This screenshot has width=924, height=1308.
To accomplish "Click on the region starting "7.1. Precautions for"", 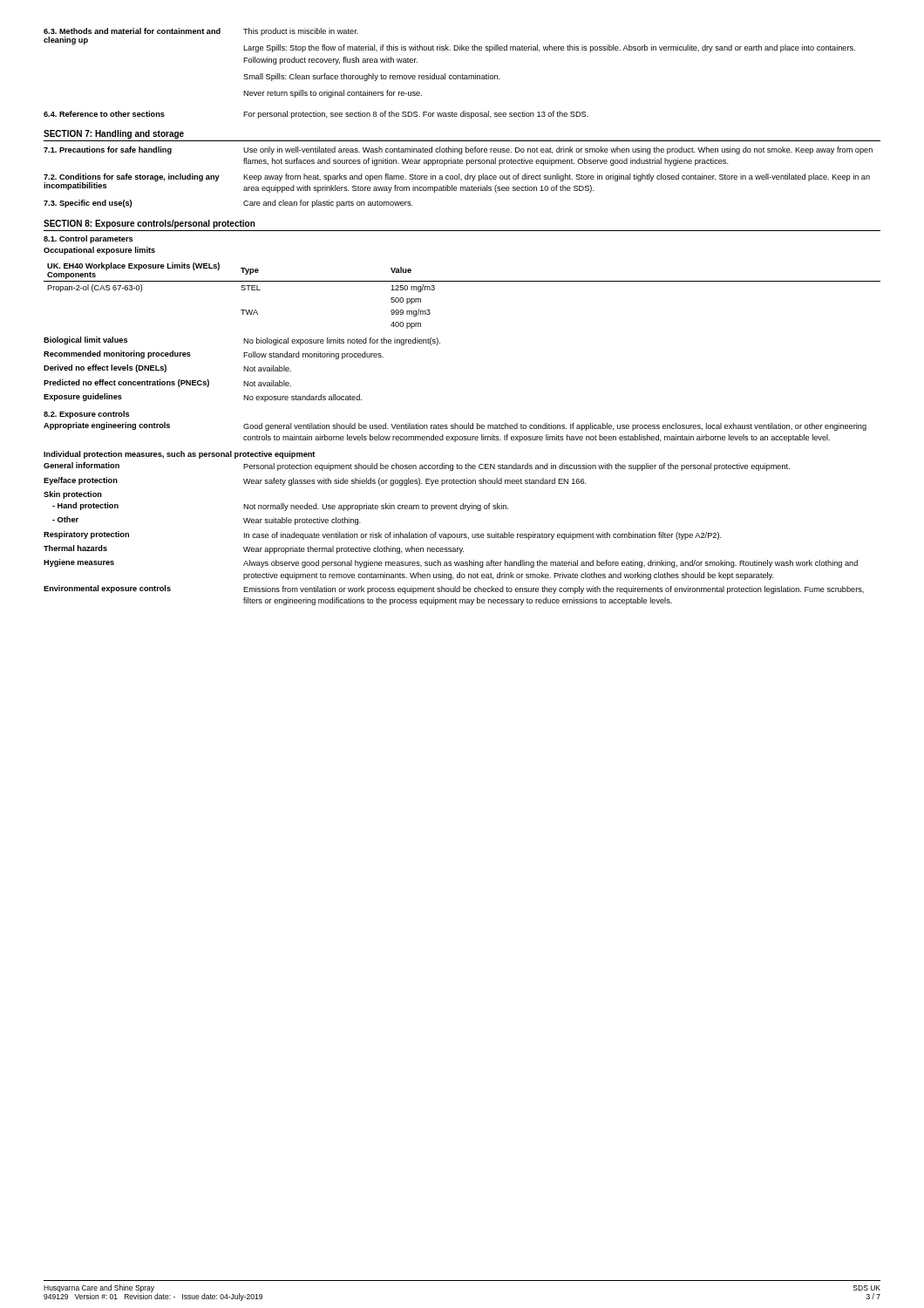I will pos(108,150).
